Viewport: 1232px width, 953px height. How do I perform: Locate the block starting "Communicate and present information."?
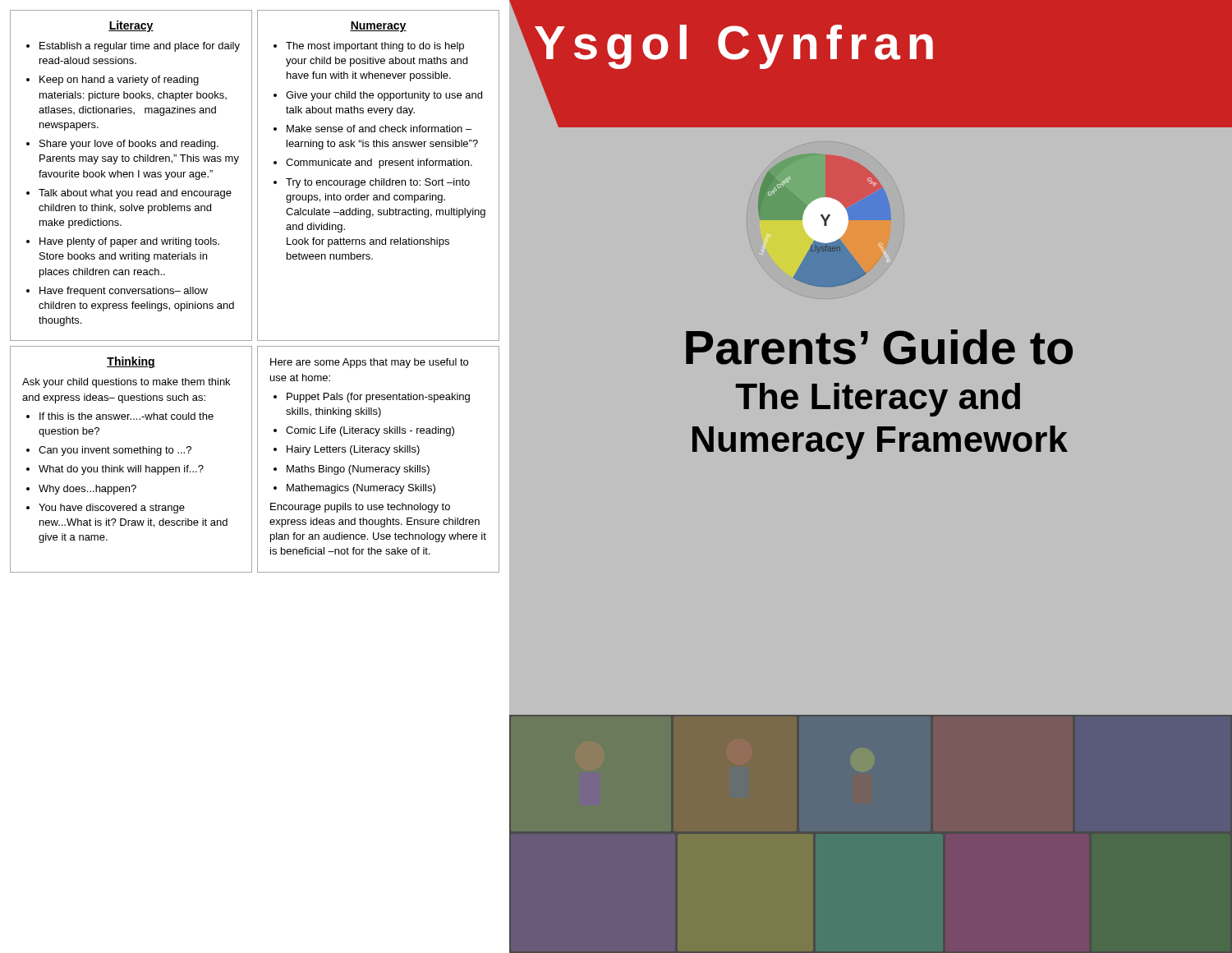pyautogui.click(x=379, y=163)
